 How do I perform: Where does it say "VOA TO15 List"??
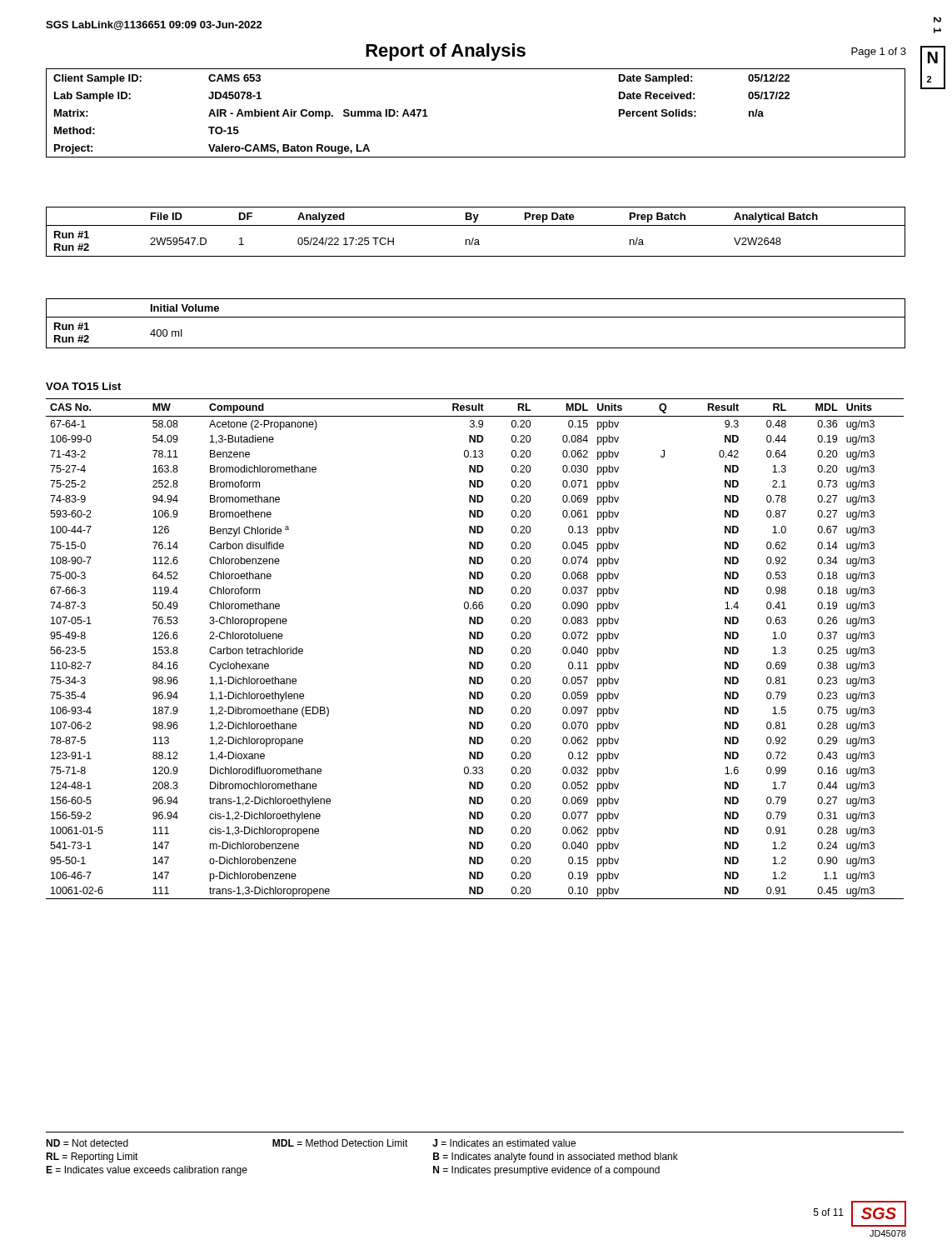click(x=83, y=386)
